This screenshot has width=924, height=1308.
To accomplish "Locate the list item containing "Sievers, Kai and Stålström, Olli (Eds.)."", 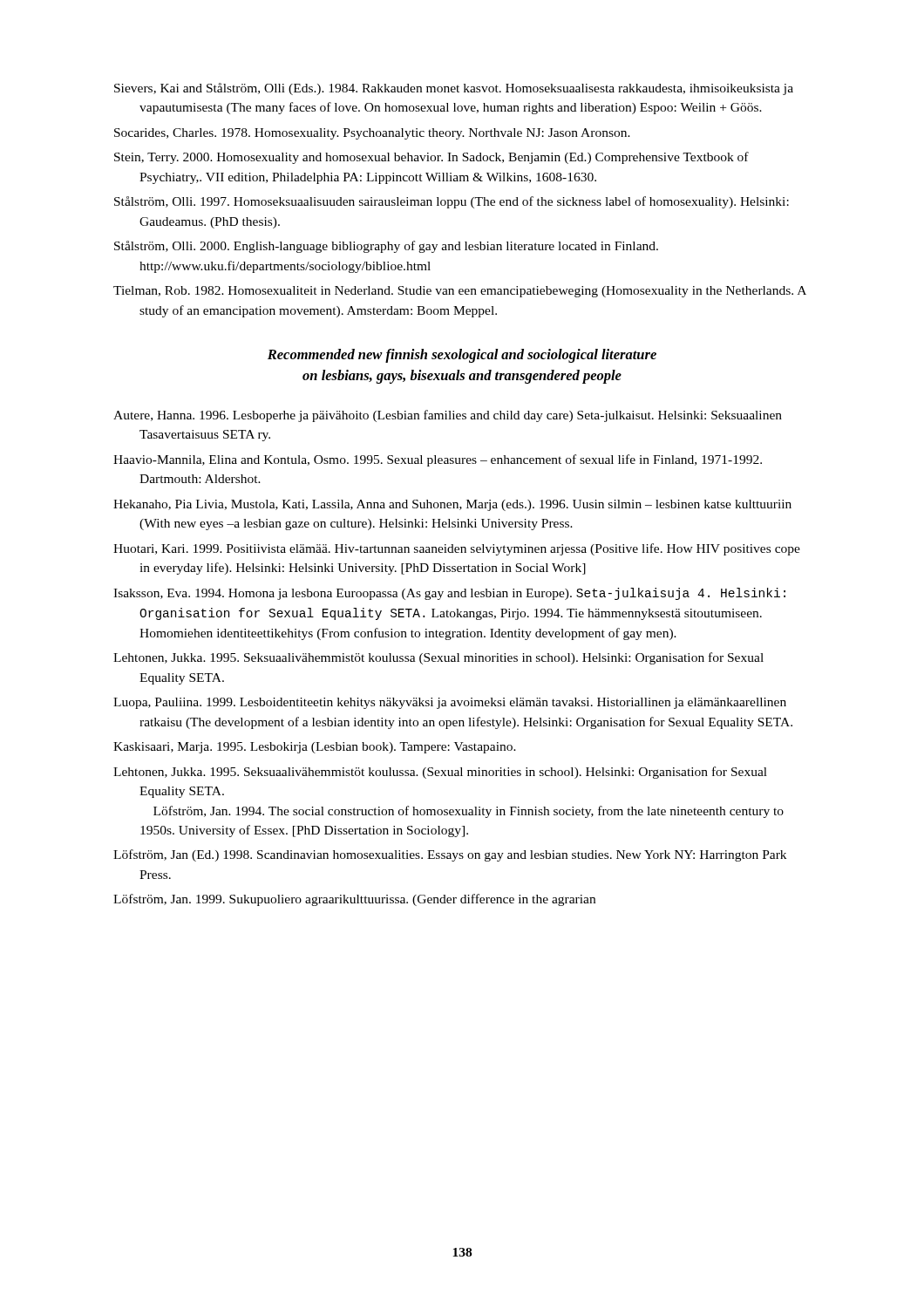I will [x=453, y=97].
